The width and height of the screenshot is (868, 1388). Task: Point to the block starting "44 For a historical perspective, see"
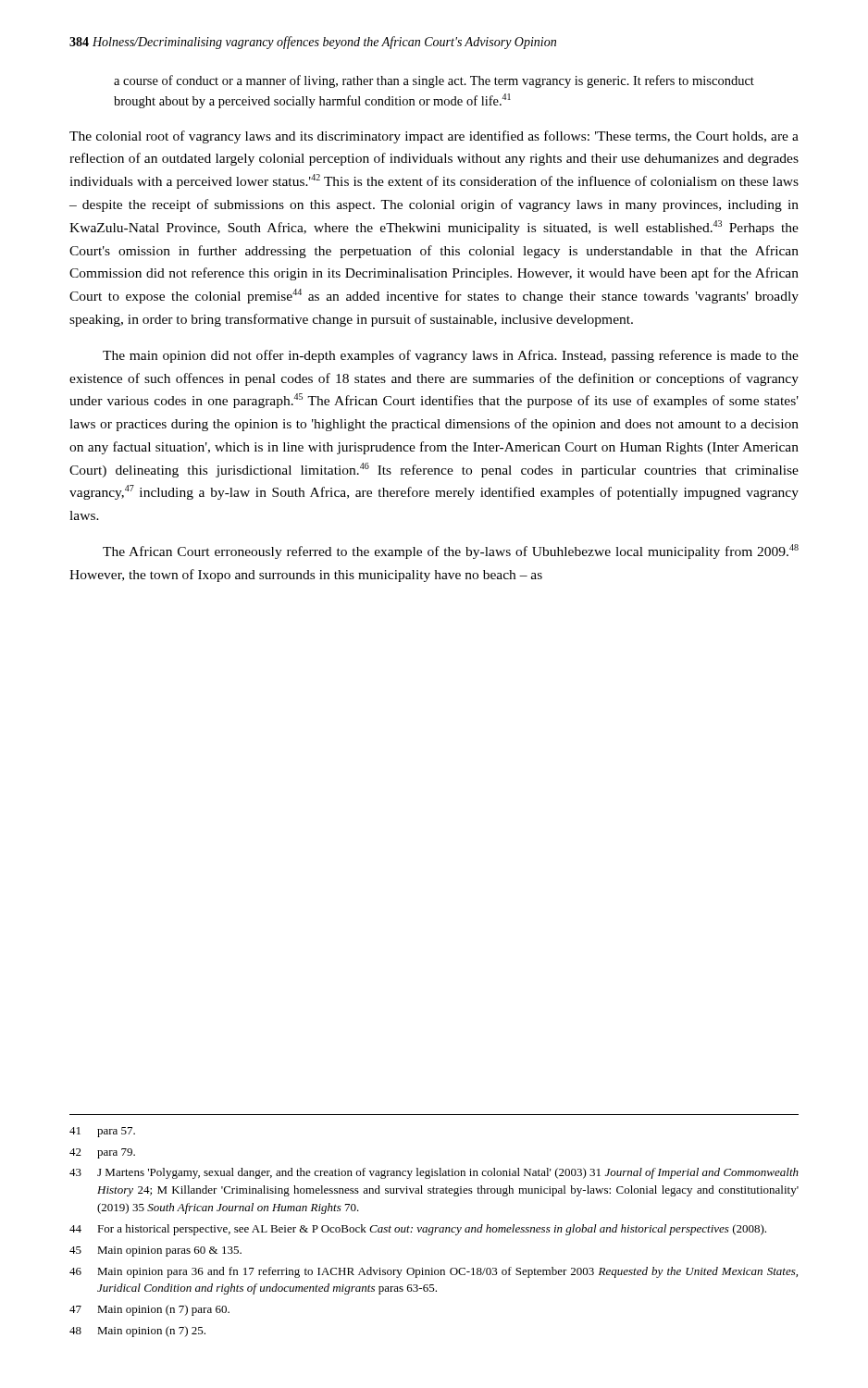click(418, 1229)
